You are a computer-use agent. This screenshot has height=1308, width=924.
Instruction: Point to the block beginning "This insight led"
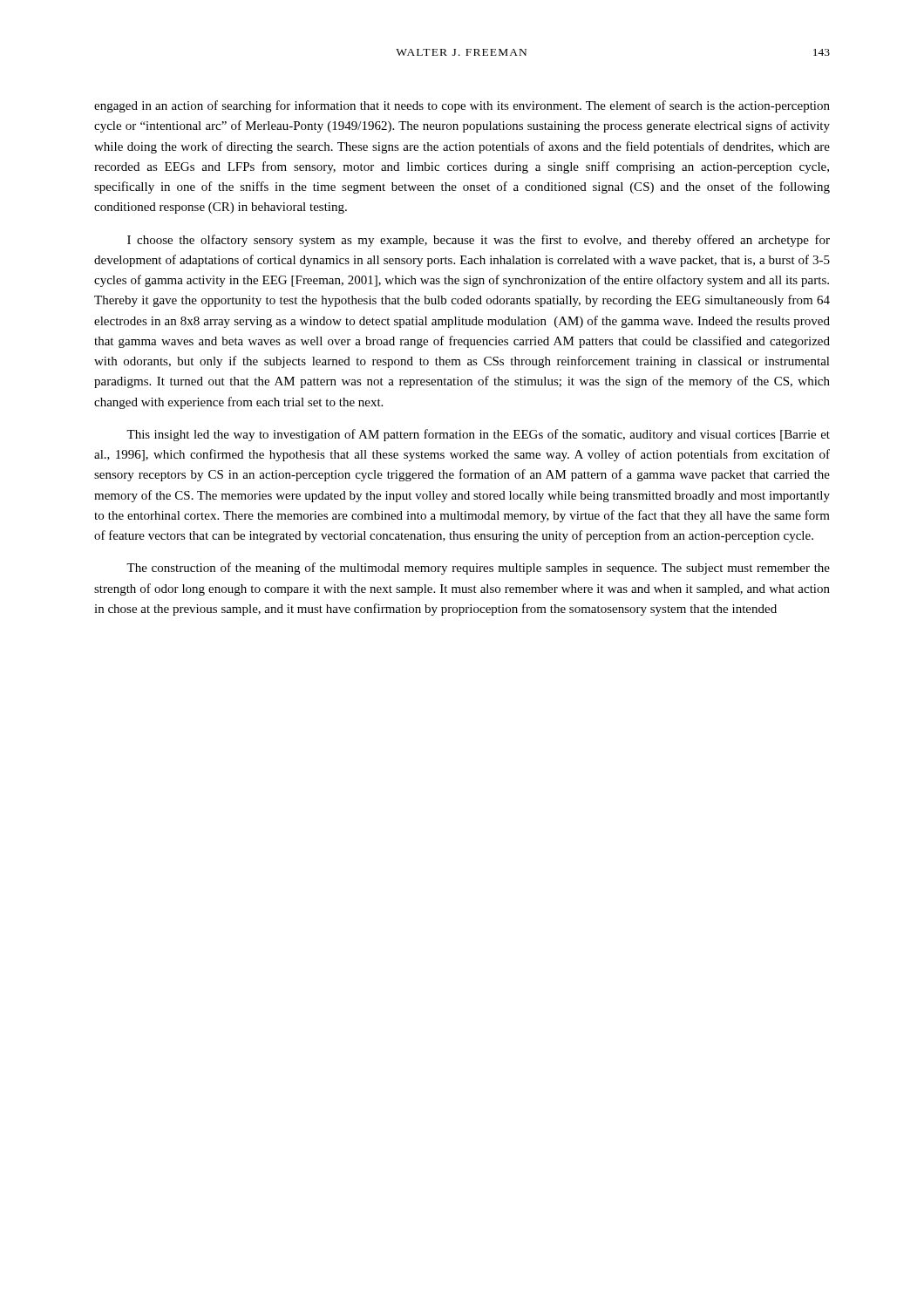tap(462, 485)
